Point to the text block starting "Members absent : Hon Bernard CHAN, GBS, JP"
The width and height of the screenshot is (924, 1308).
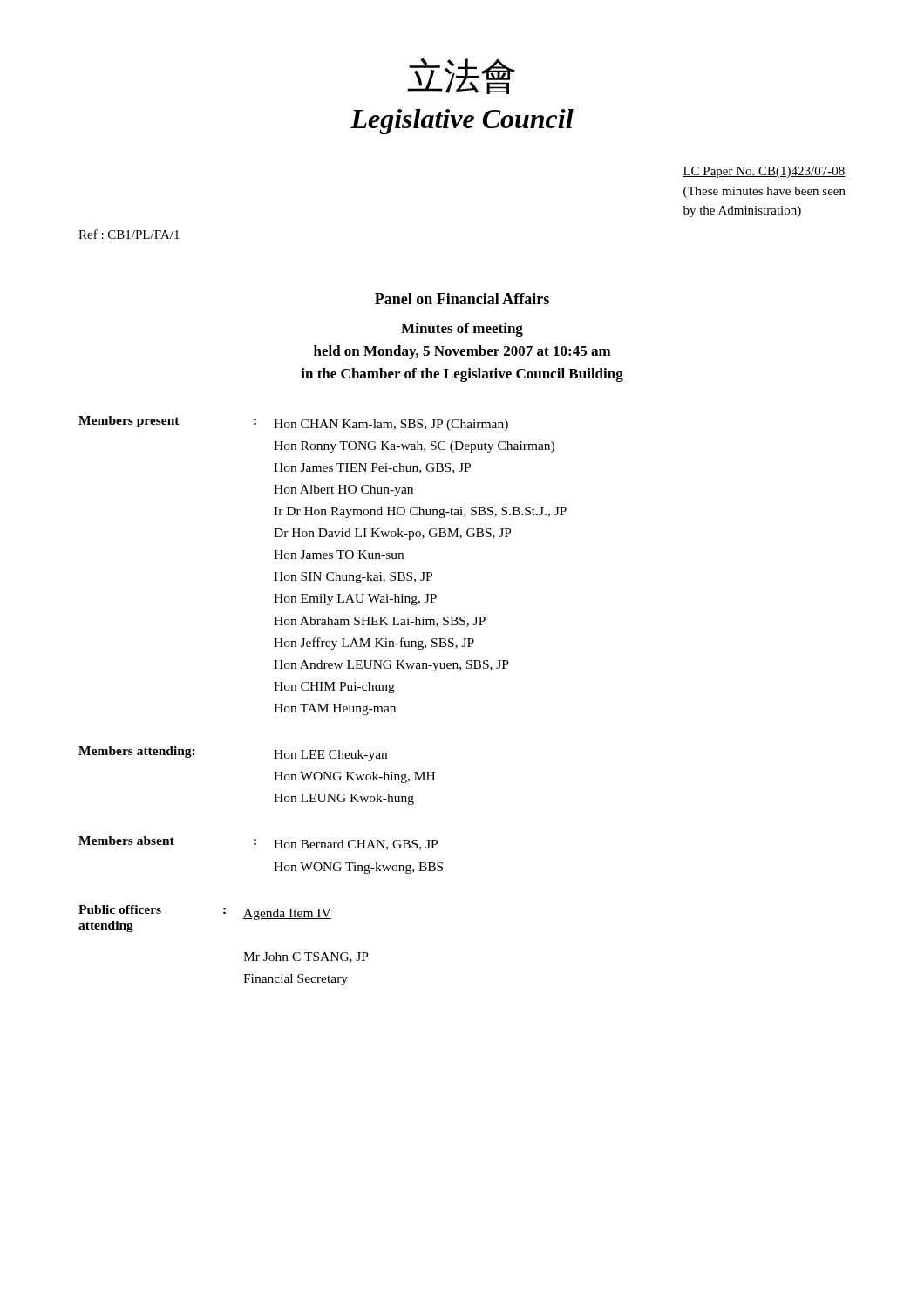pos(258,843)
